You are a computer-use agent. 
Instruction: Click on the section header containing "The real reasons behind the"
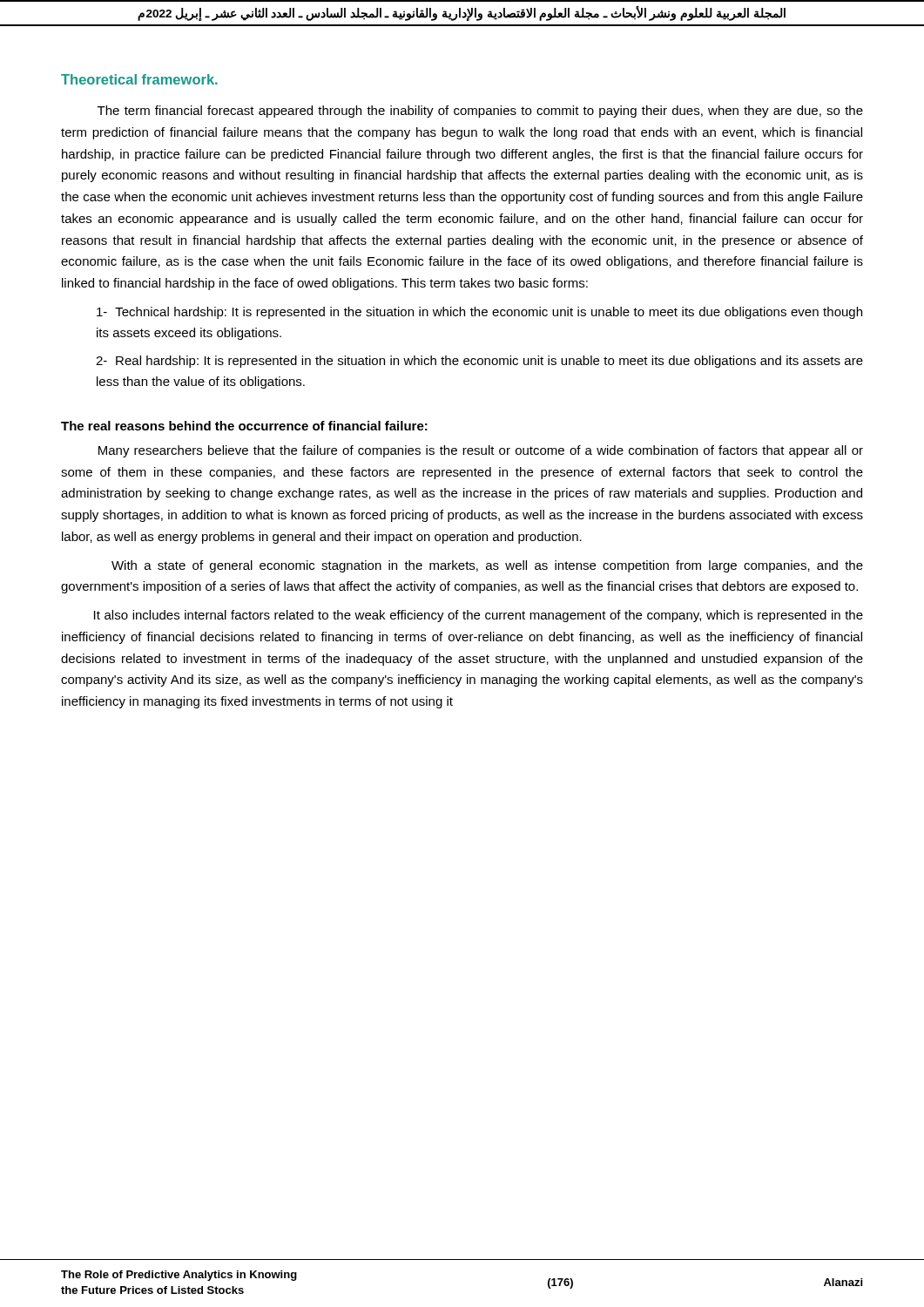click(245, 425)
